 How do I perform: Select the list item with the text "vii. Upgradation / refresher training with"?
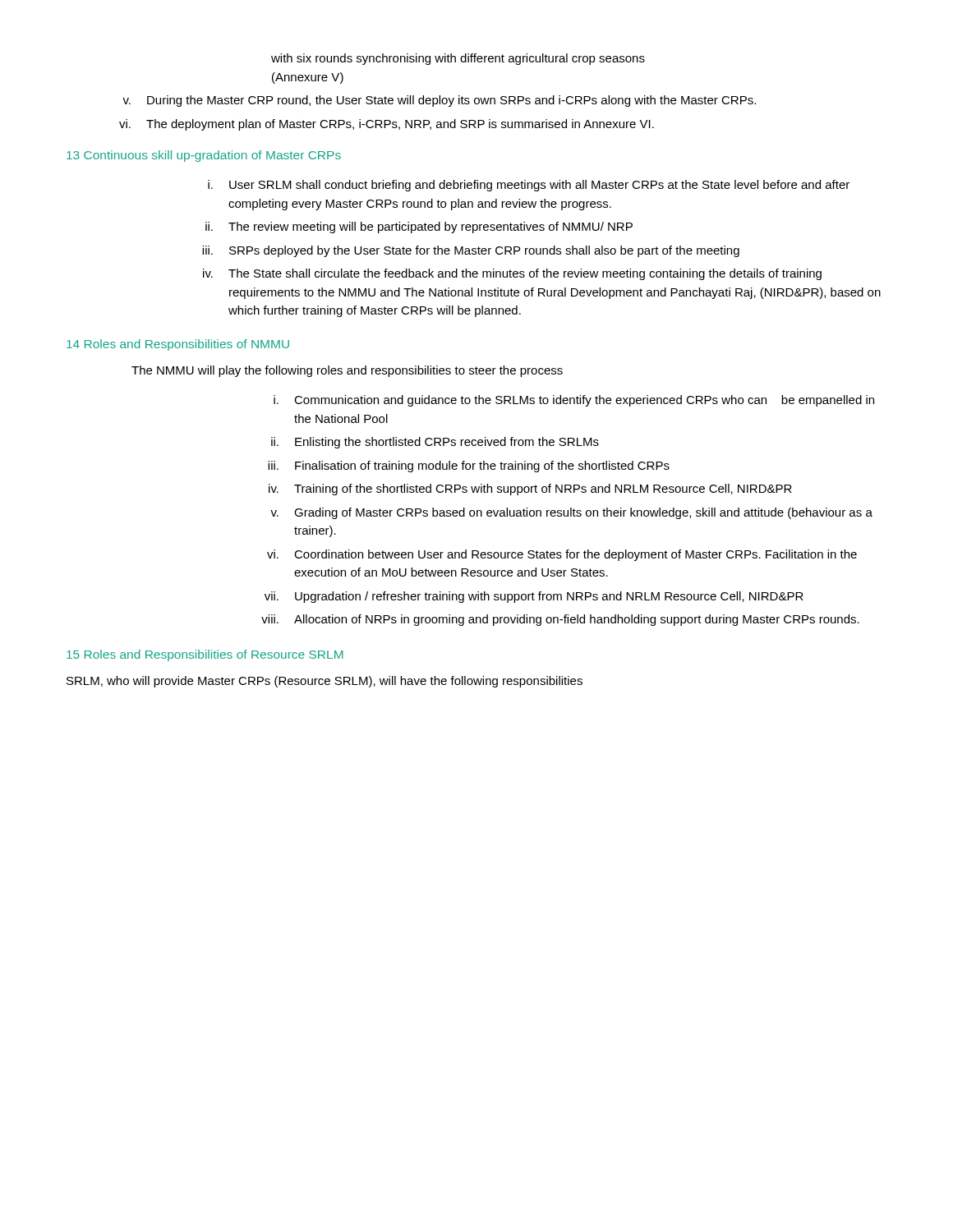coord(550,596)
